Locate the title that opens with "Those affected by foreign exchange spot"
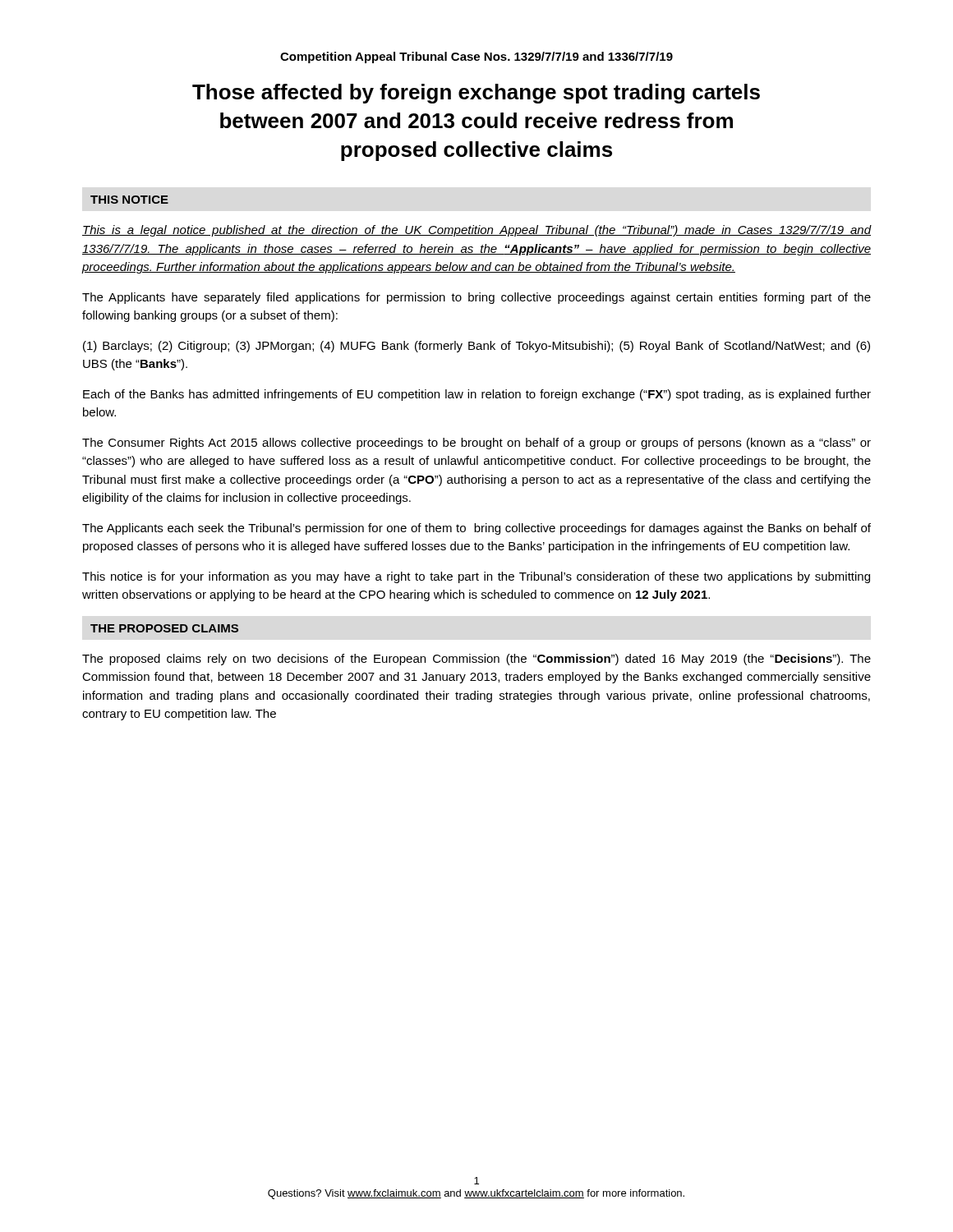This screenshot has width=953, height=1232. point(476,121)
